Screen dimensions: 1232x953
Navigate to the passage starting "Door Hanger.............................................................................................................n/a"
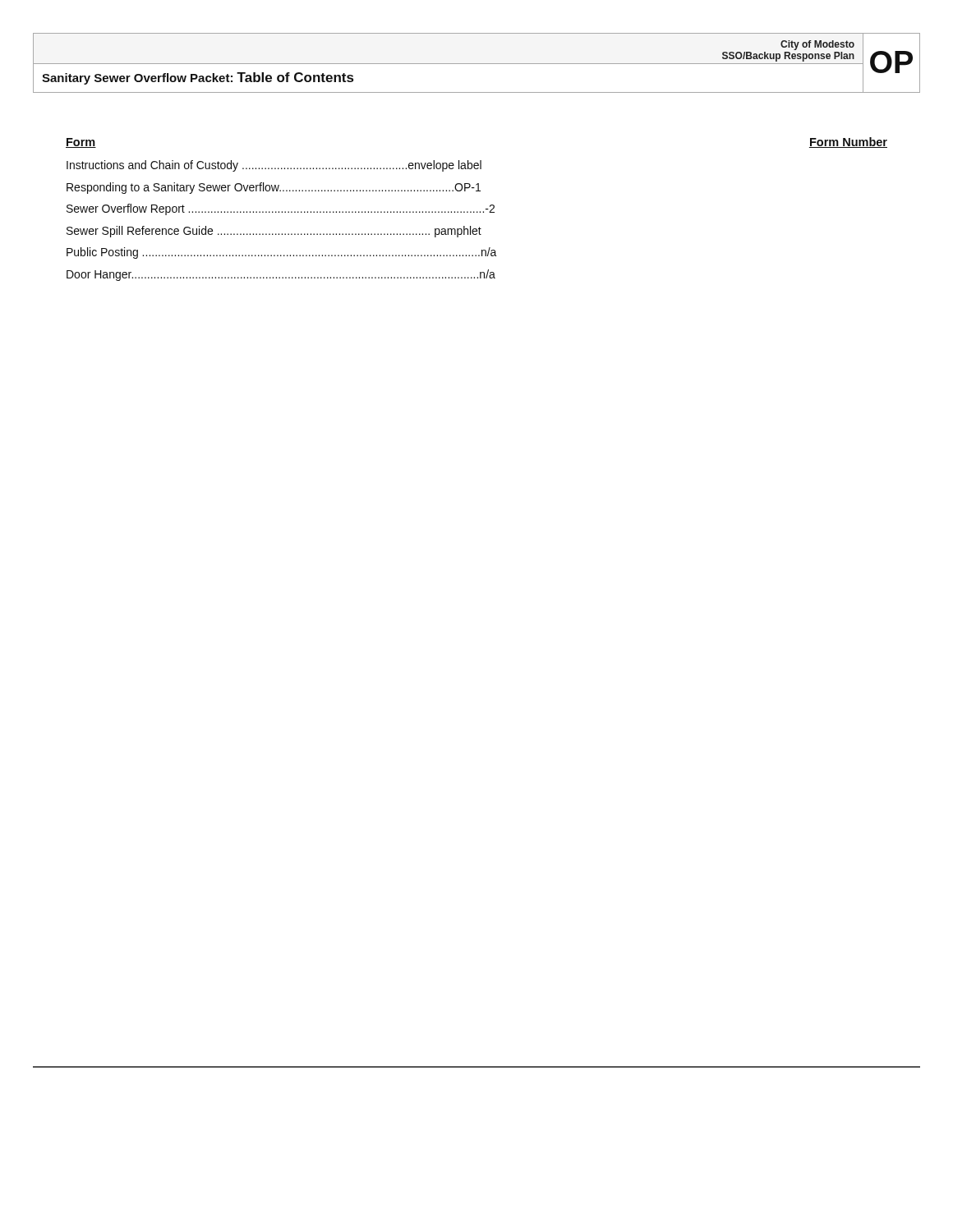(281, 274)
